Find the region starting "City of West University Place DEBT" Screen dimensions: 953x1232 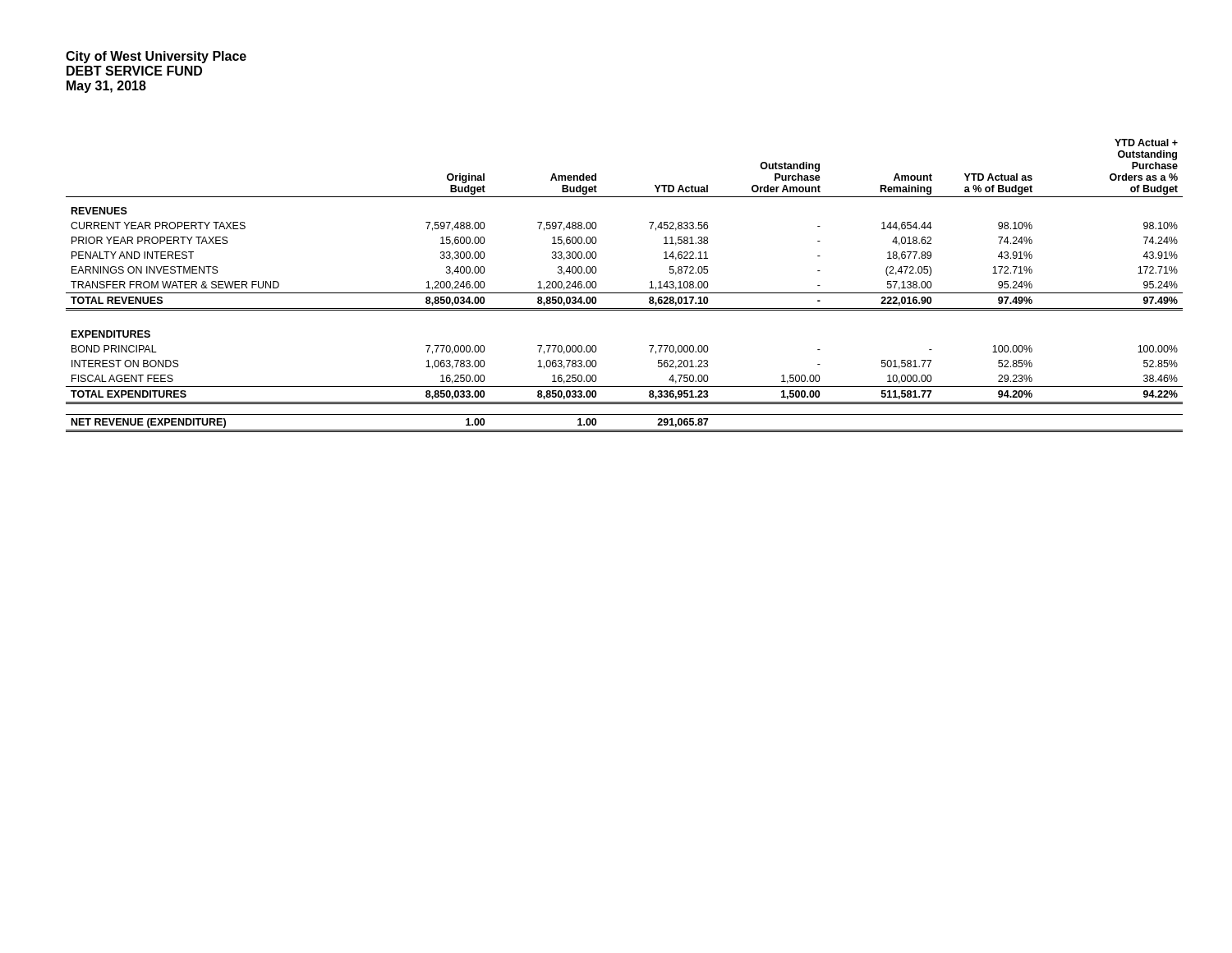tap(156, 71)
